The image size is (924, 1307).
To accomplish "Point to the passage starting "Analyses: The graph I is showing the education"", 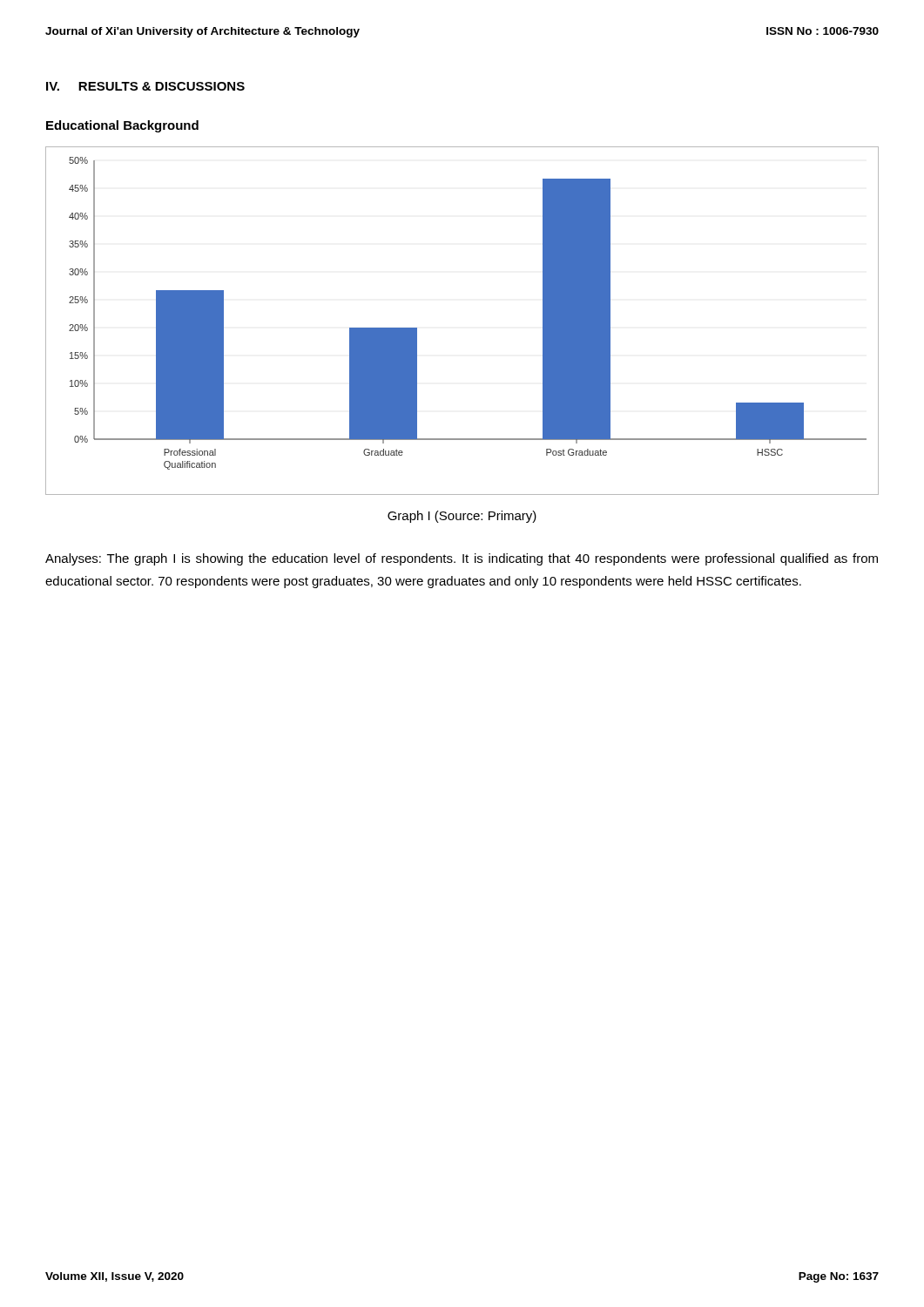I will tap(462, 569).
